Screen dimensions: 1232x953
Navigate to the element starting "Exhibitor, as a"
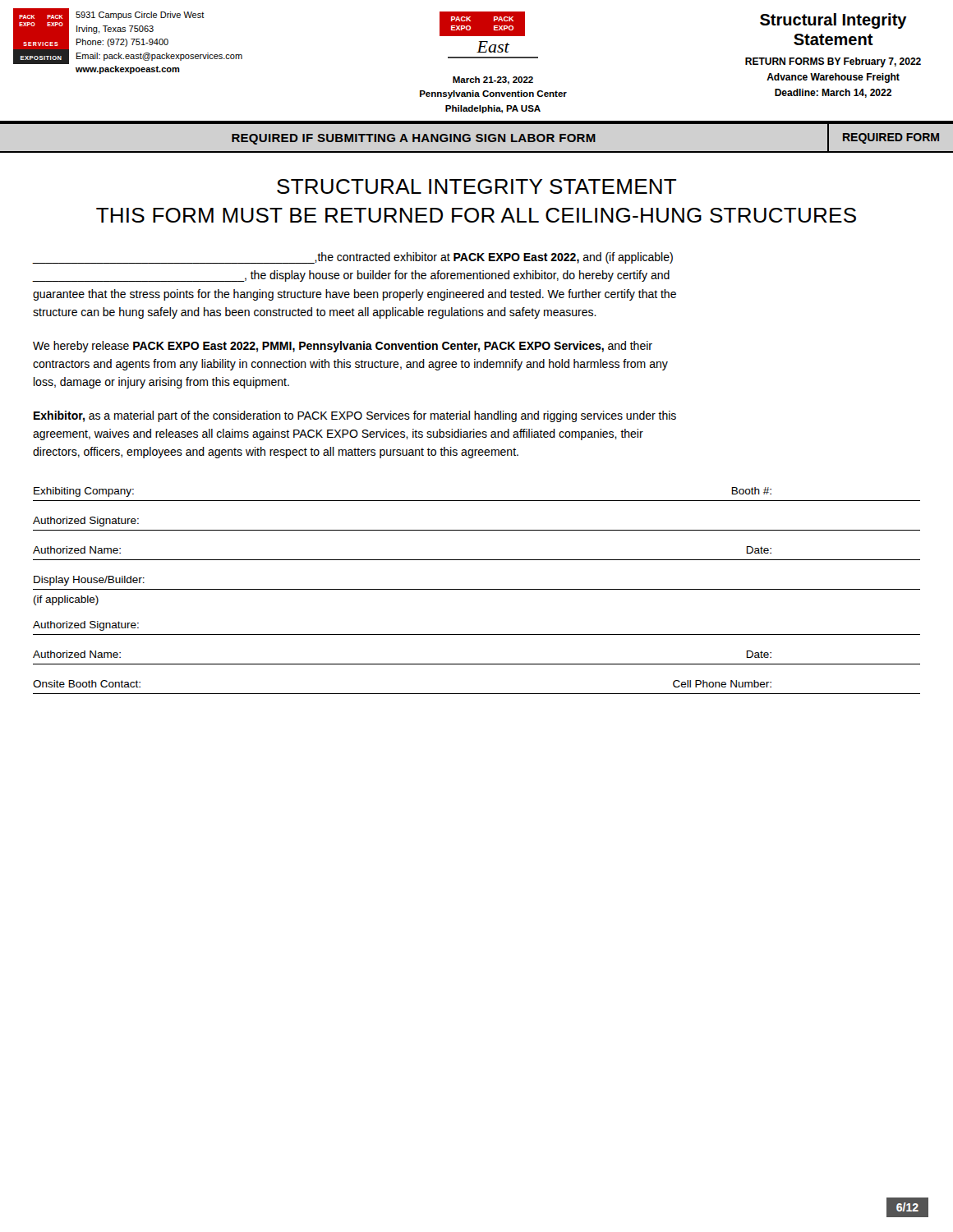tap(355, 434)
